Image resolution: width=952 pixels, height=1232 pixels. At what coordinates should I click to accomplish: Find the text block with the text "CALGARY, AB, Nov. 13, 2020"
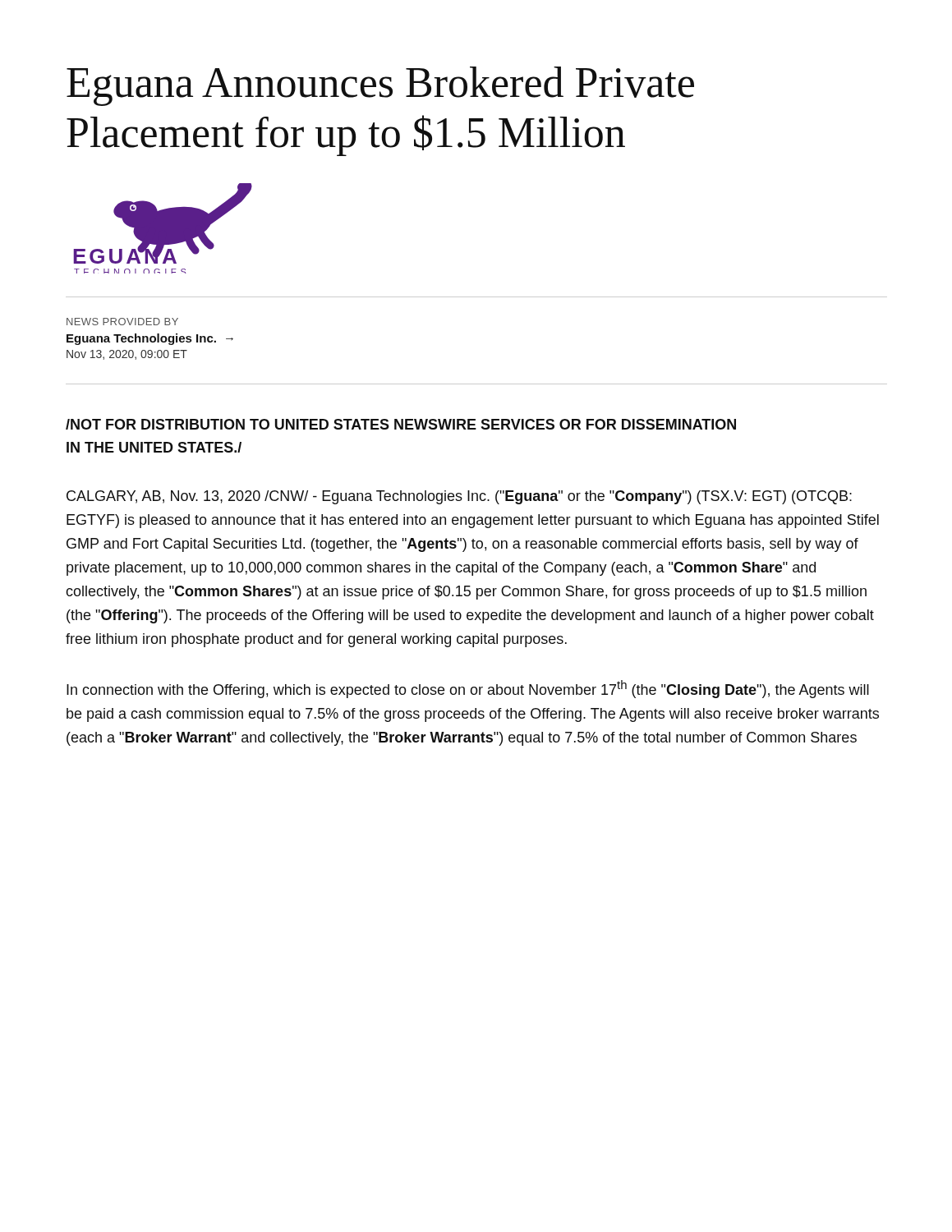pyautogui.click(x=473, y=568)
